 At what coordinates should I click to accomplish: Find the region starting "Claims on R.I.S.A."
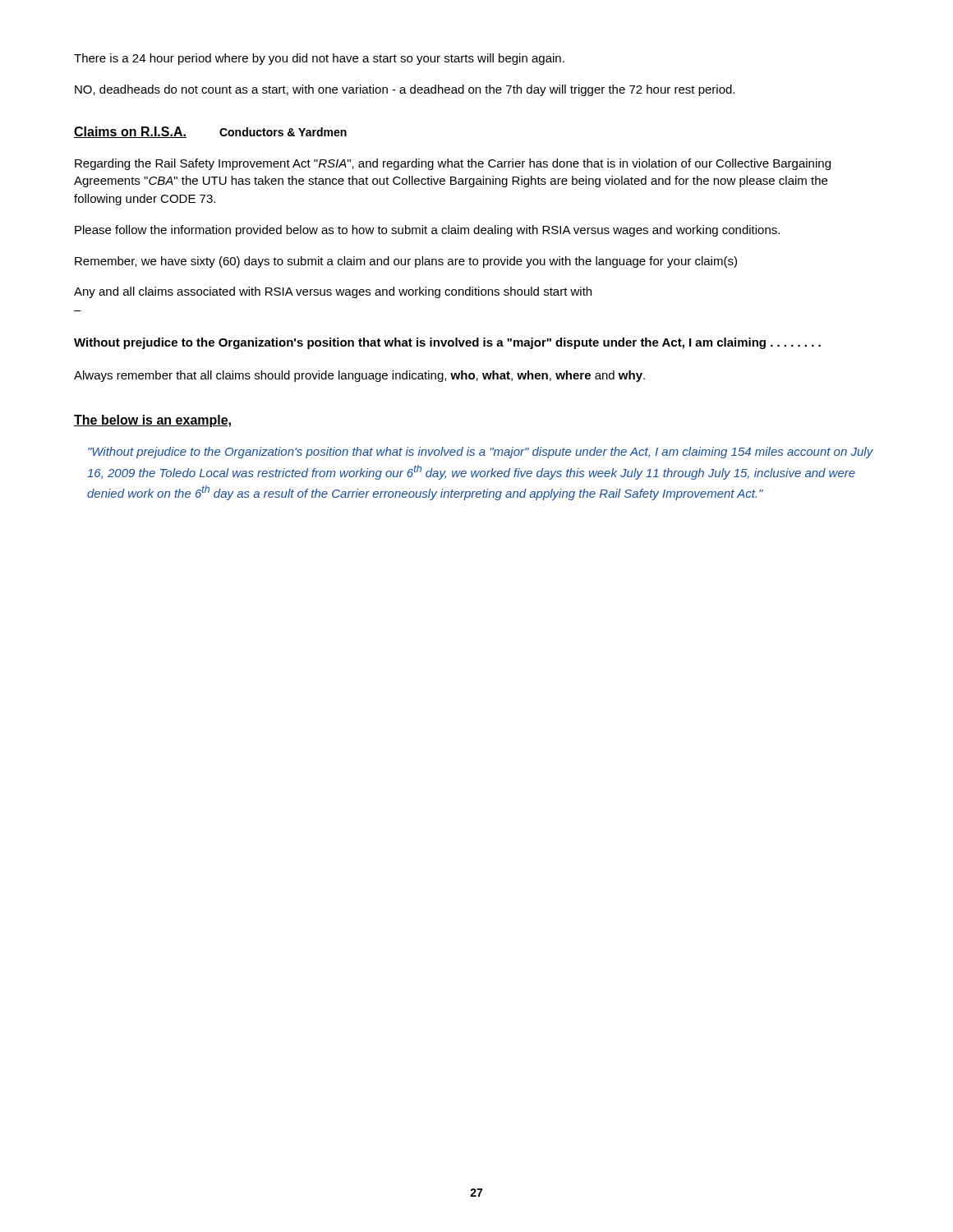pyautogui.click(x=210, y=132)
